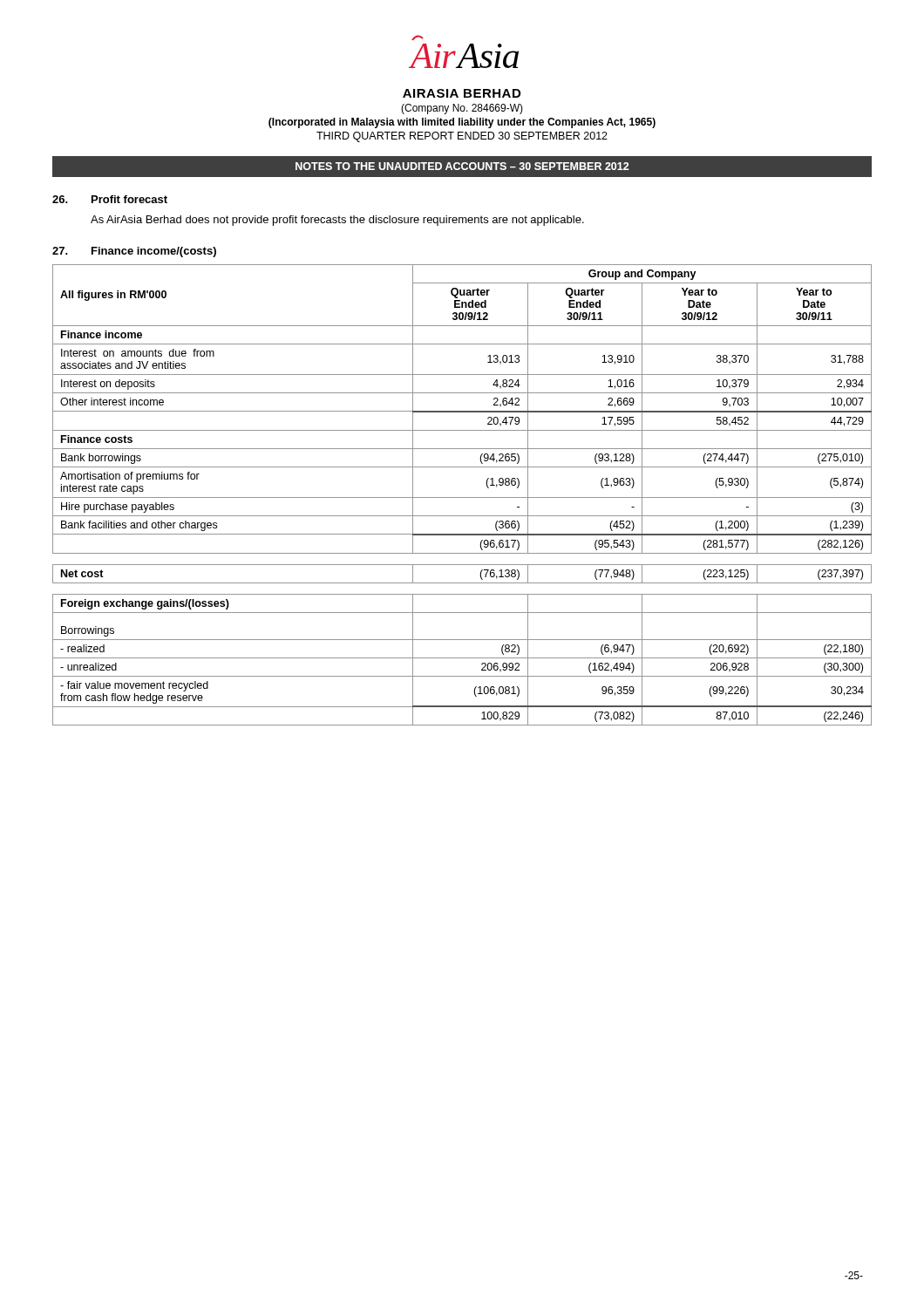Find the section header that says "Profit forecast"
Viewport: 924px width, 1308px height.
(x=129, y=199)
